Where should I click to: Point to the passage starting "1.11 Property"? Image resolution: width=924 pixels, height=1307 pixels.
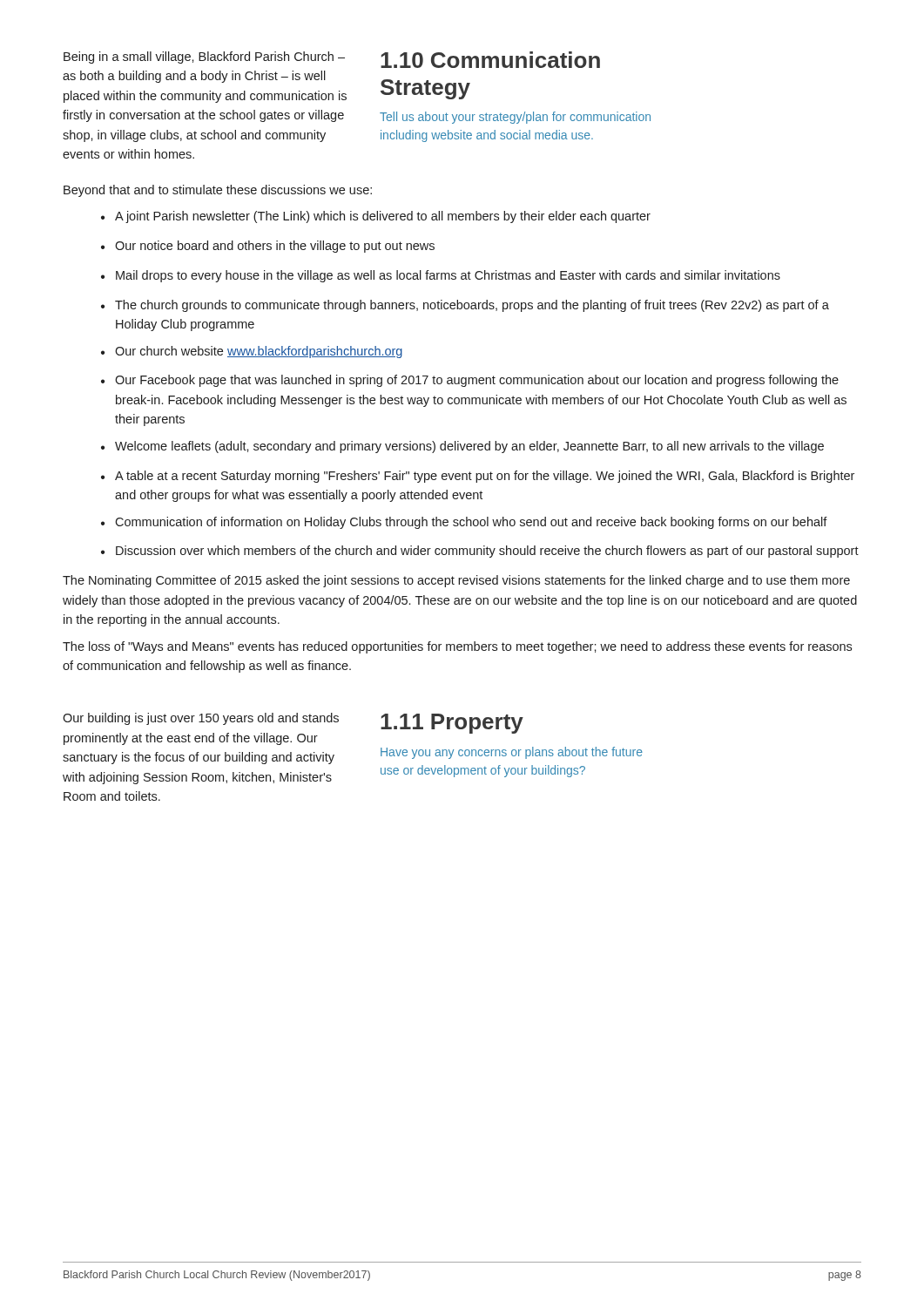point(451,722)
